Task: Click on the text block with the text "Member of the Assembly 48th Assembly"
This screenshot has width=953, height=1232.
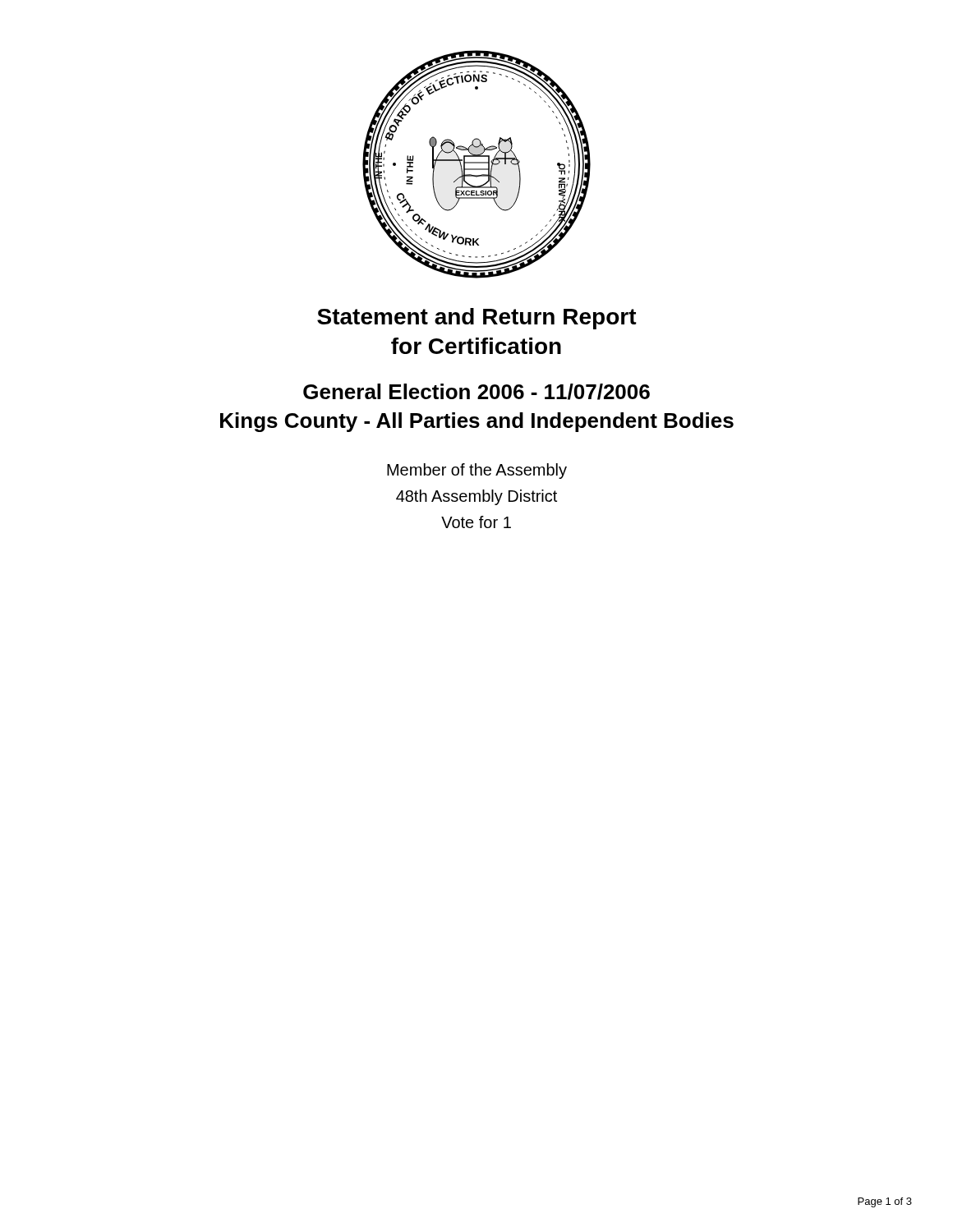Action: (476, 496)
